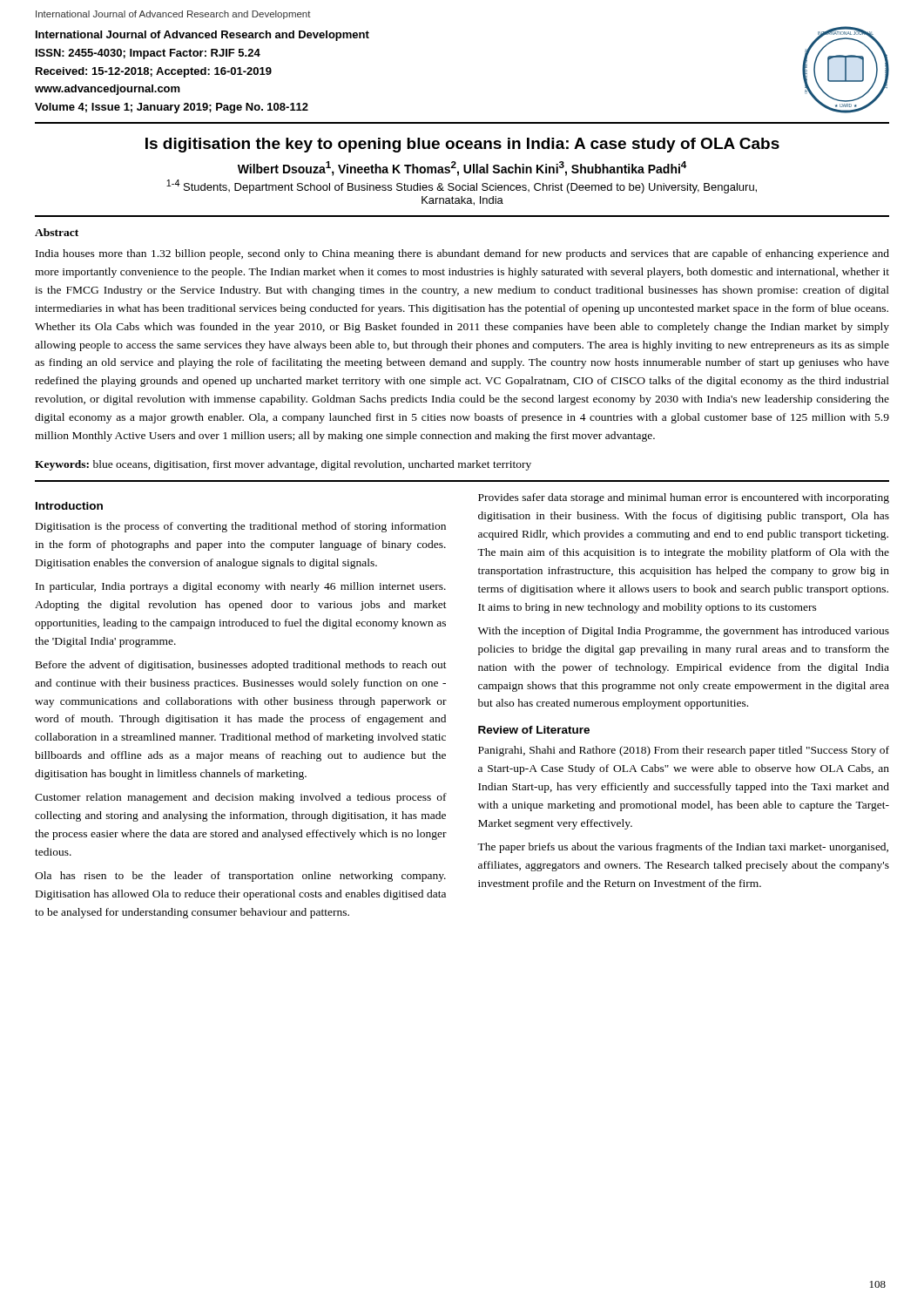Click on the text block that reads "Digitisation is the process of"
This screenshot has width=924, height=1307.
pos(241,720)
